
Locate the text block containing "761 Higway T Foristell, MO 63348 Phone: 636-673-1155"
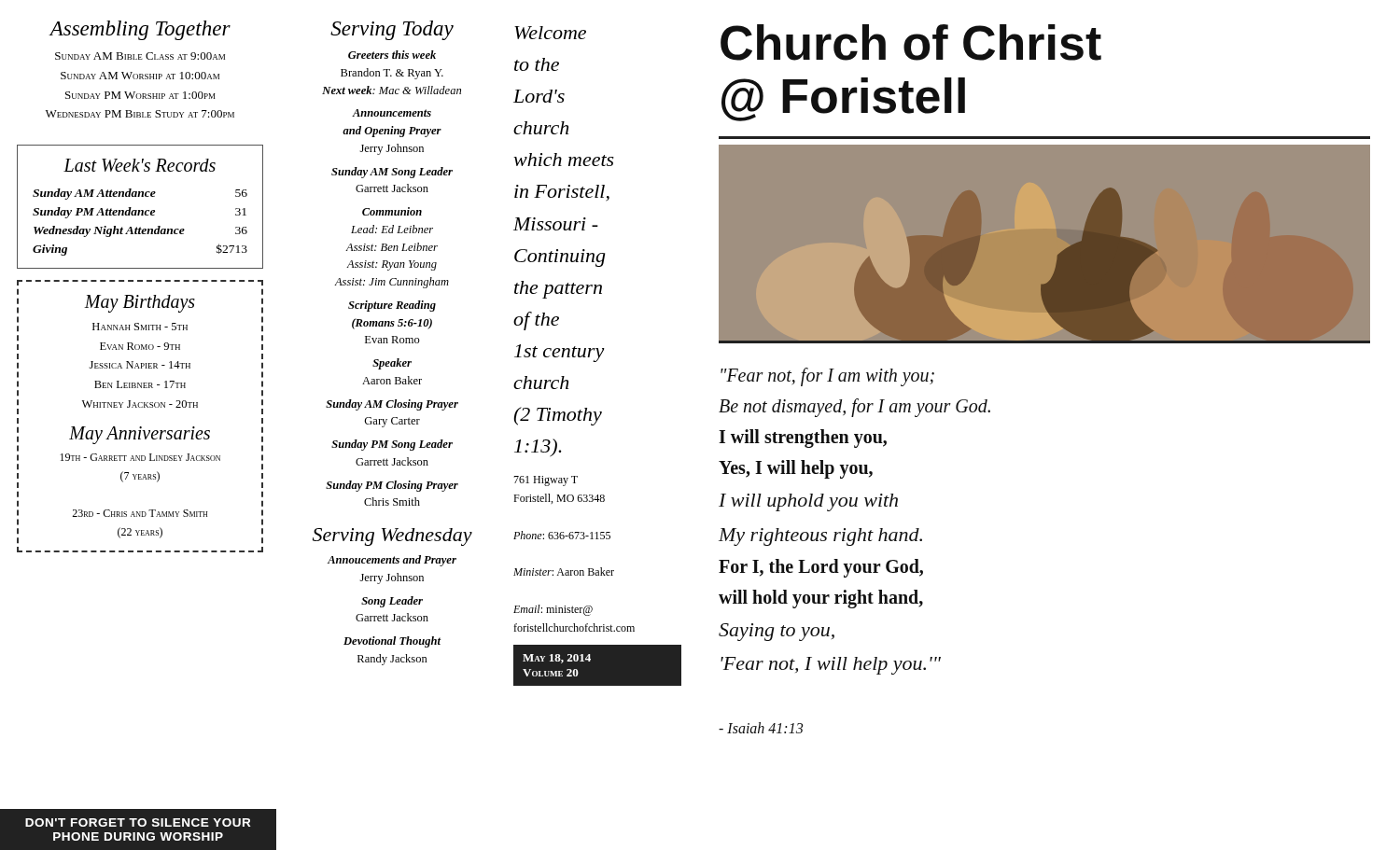tap(546, 481)
